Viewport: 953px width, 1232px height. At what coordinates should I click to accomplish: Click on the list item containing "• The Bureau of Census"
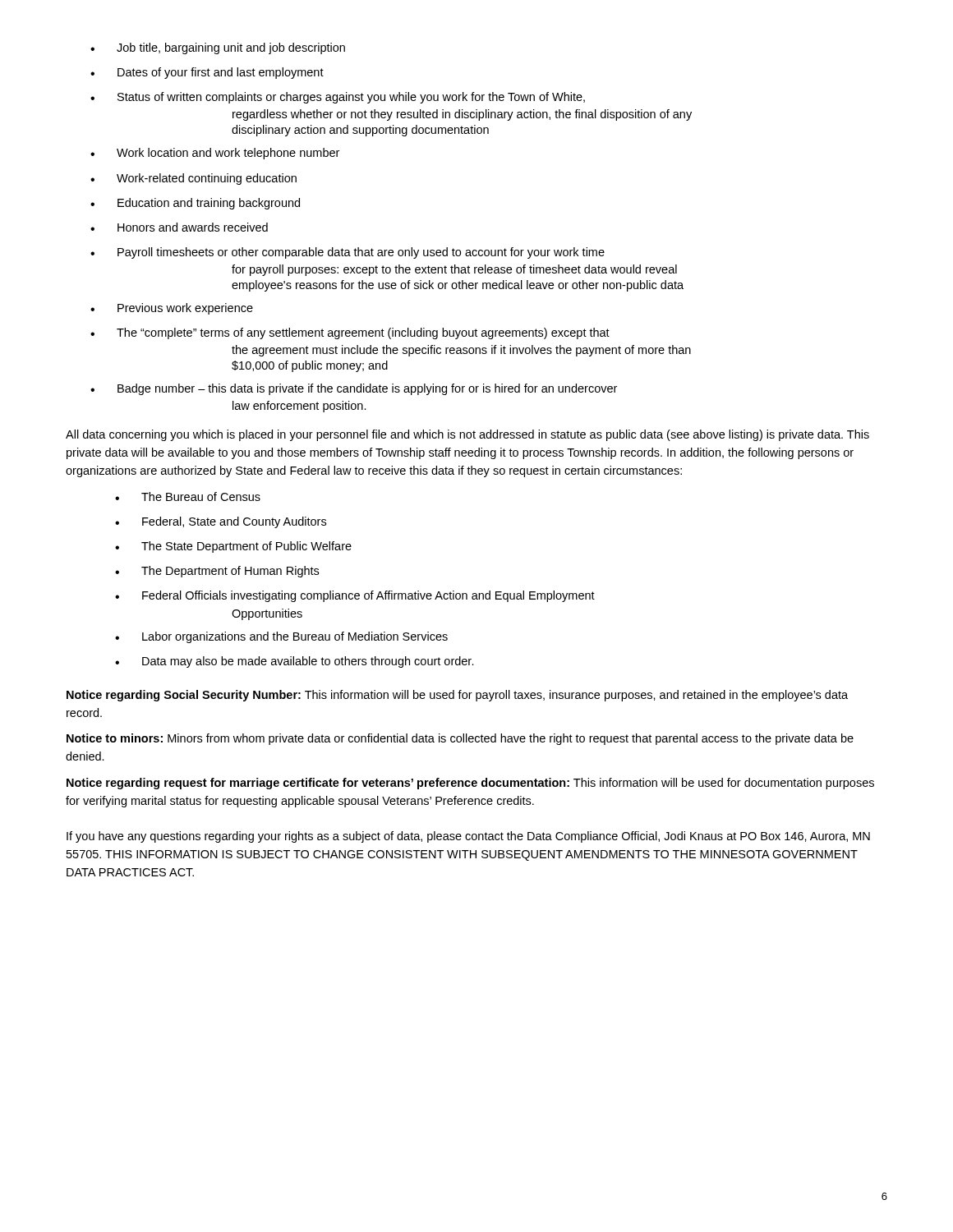click(188, 496)
